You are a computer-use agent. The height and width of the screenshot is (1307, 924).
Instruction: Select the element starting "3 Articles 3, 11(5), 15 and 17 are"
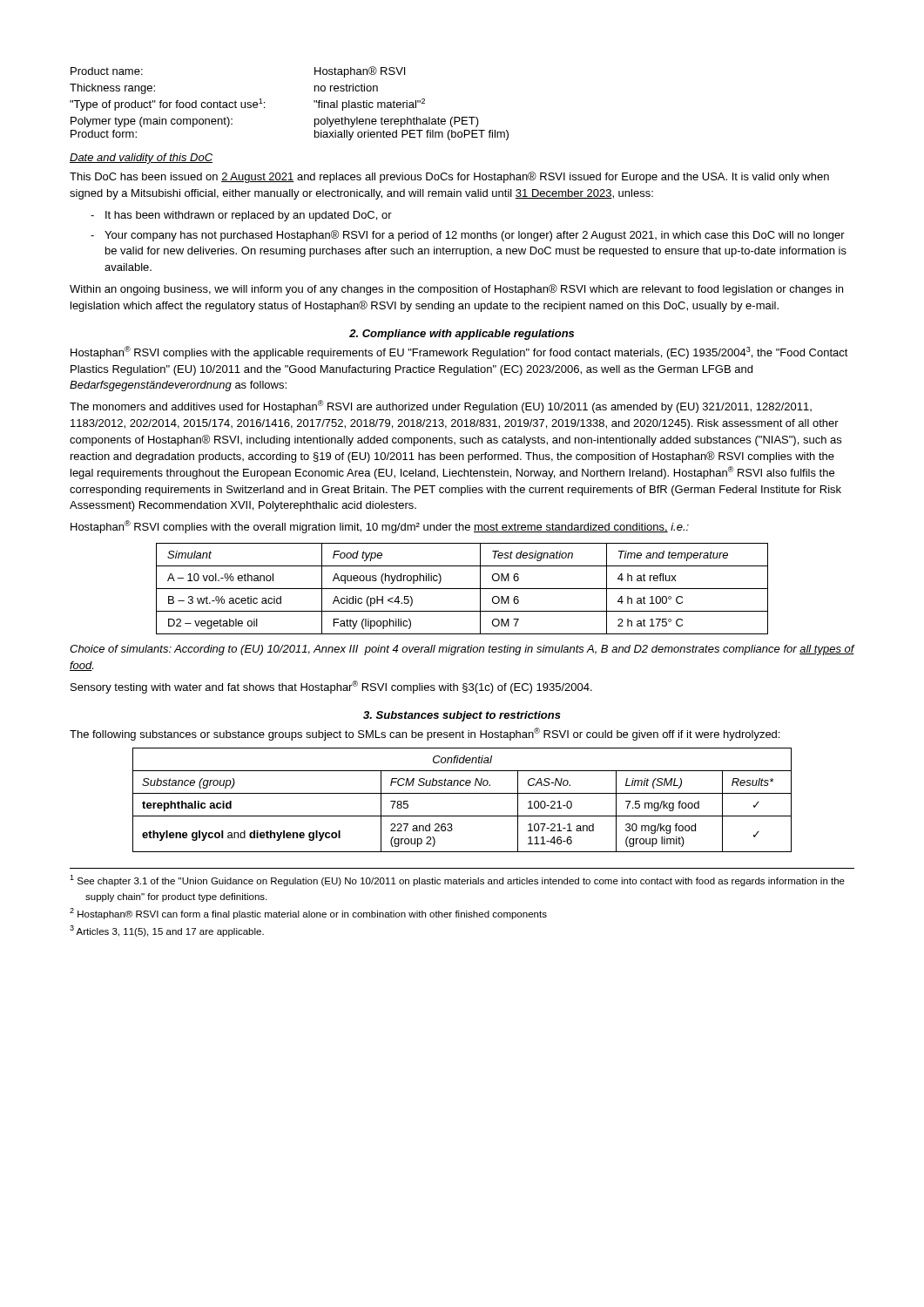point(167,931)
